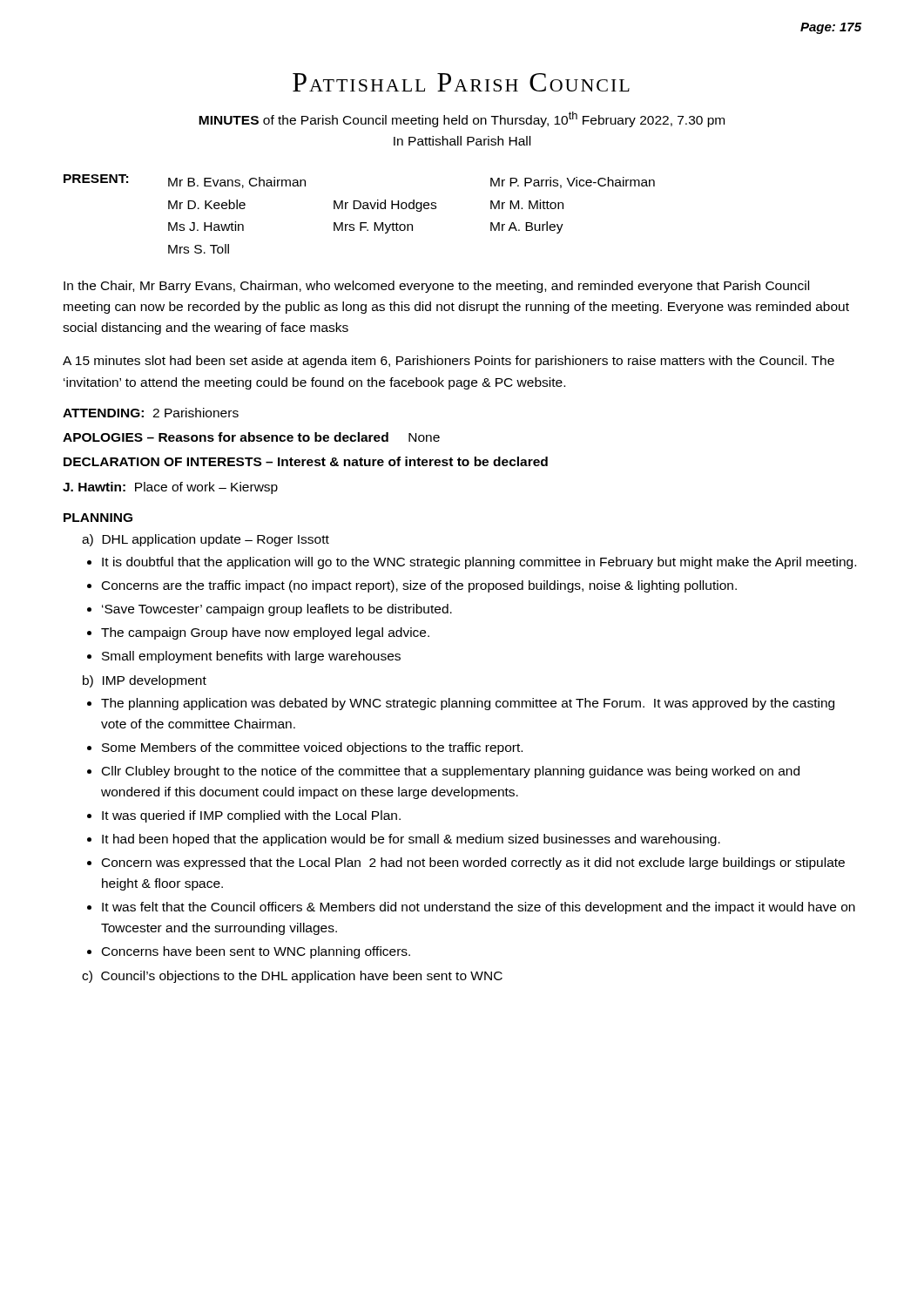Click on the element starting "It was felt that"
Image resolution: width=924 pixels, height=1307 pixels.
pyautogui.click(x=478, y=917)
